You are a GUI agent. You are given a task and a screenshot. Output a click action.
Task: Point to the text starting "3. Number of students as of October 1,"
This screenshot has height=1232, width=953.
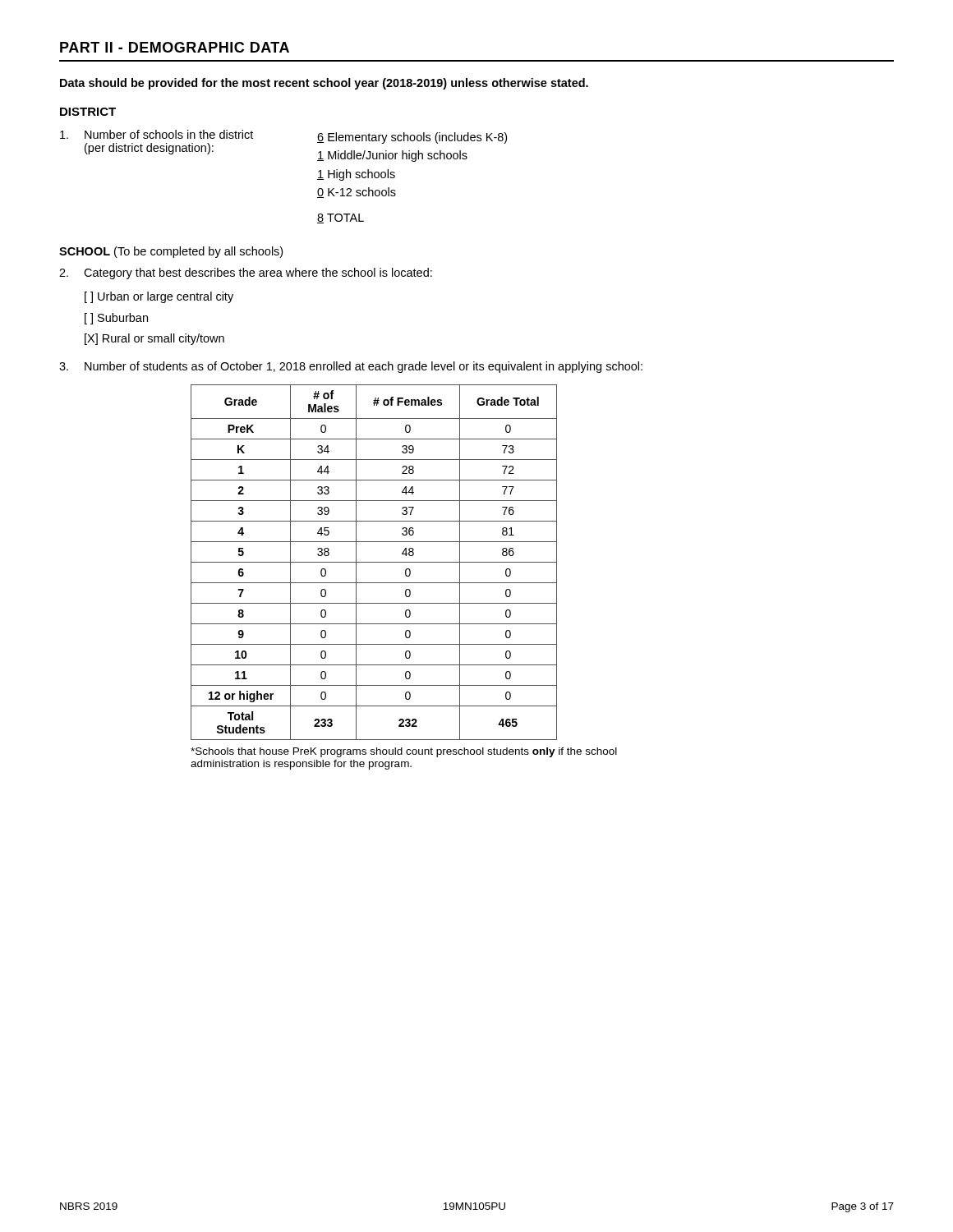pyautogui.click(x=476, y=366)
